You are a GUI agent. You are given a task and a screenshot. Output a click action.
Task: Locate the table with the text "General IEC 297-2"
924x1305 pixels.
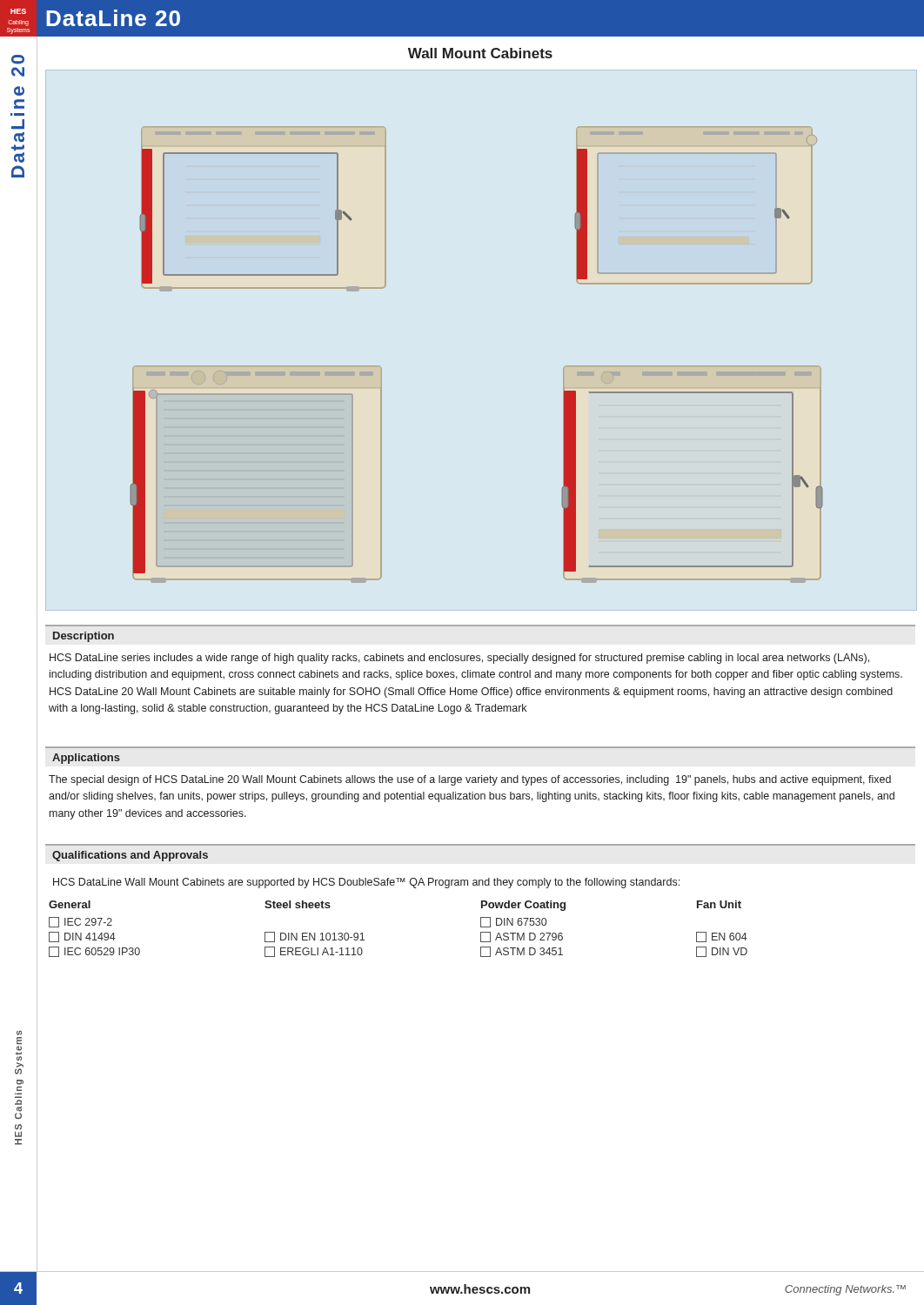[x=480, y=929]
